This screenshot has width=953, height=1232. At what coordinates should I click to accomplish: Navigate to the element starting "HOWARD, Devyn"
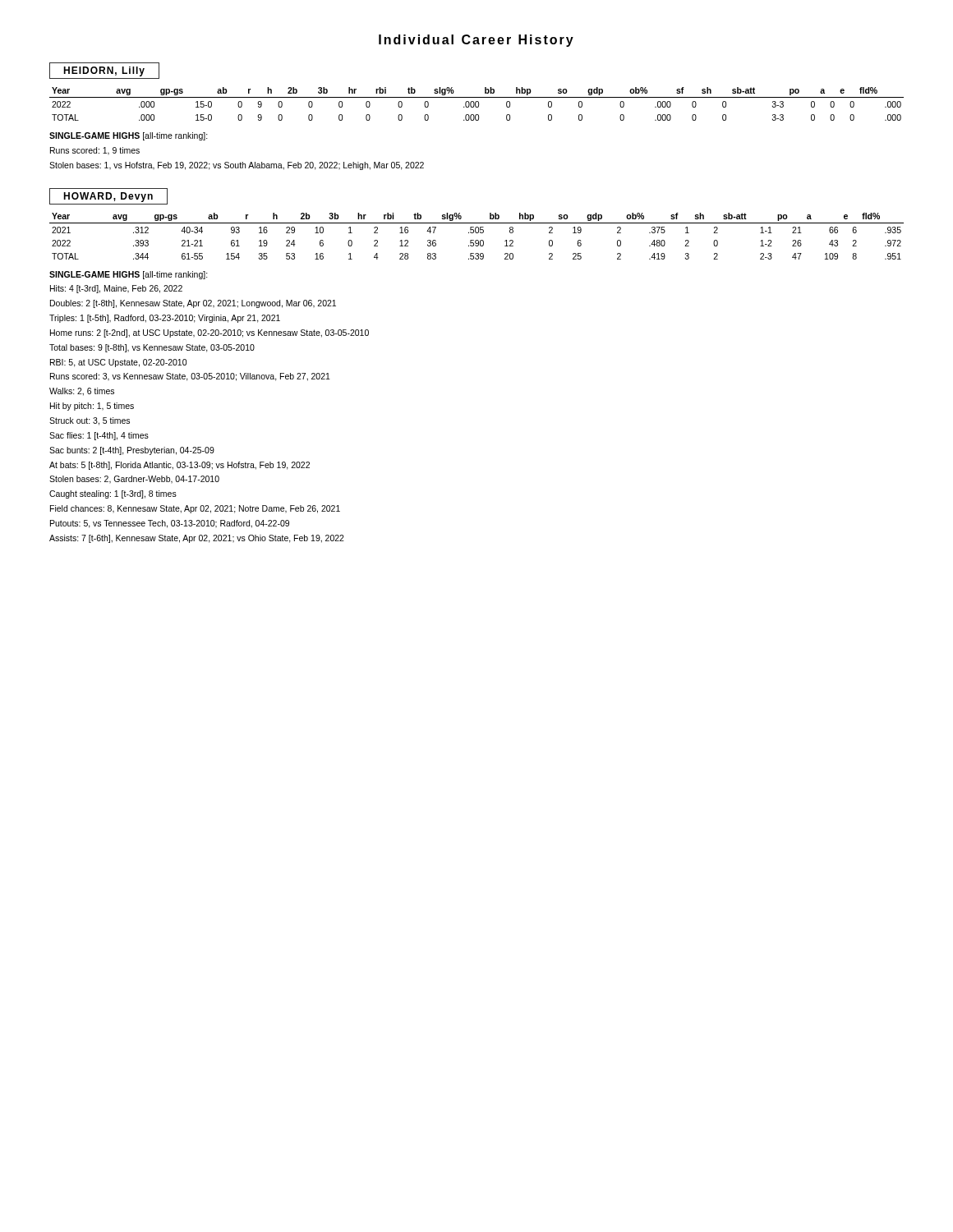coord(109,196)
